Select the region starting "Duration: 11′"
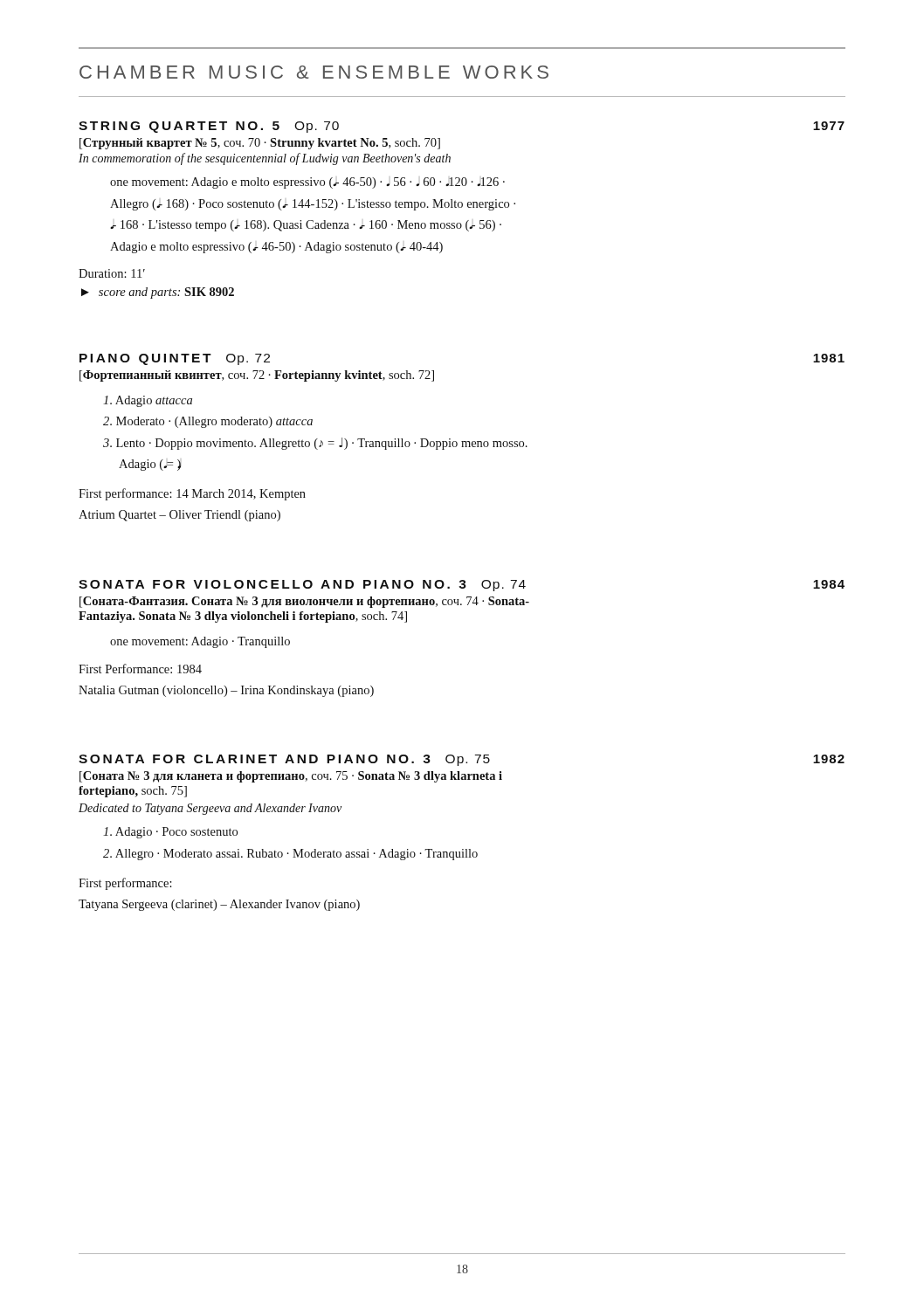Viewport: 924px width, 1310px height. (112, 273)
